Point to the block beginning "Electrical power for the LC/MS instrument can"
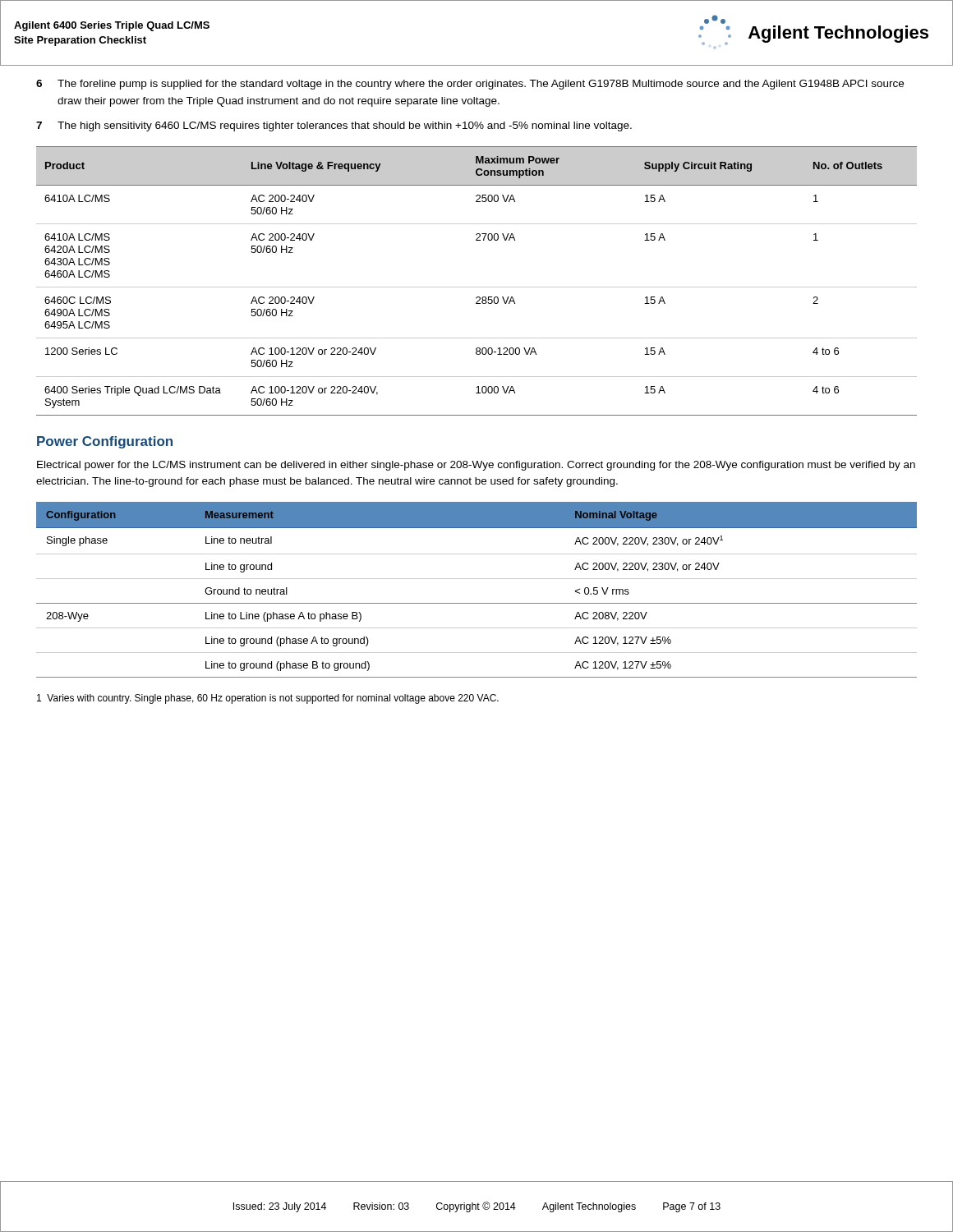The image size is (953, 1232). click(x=476, y=473)
